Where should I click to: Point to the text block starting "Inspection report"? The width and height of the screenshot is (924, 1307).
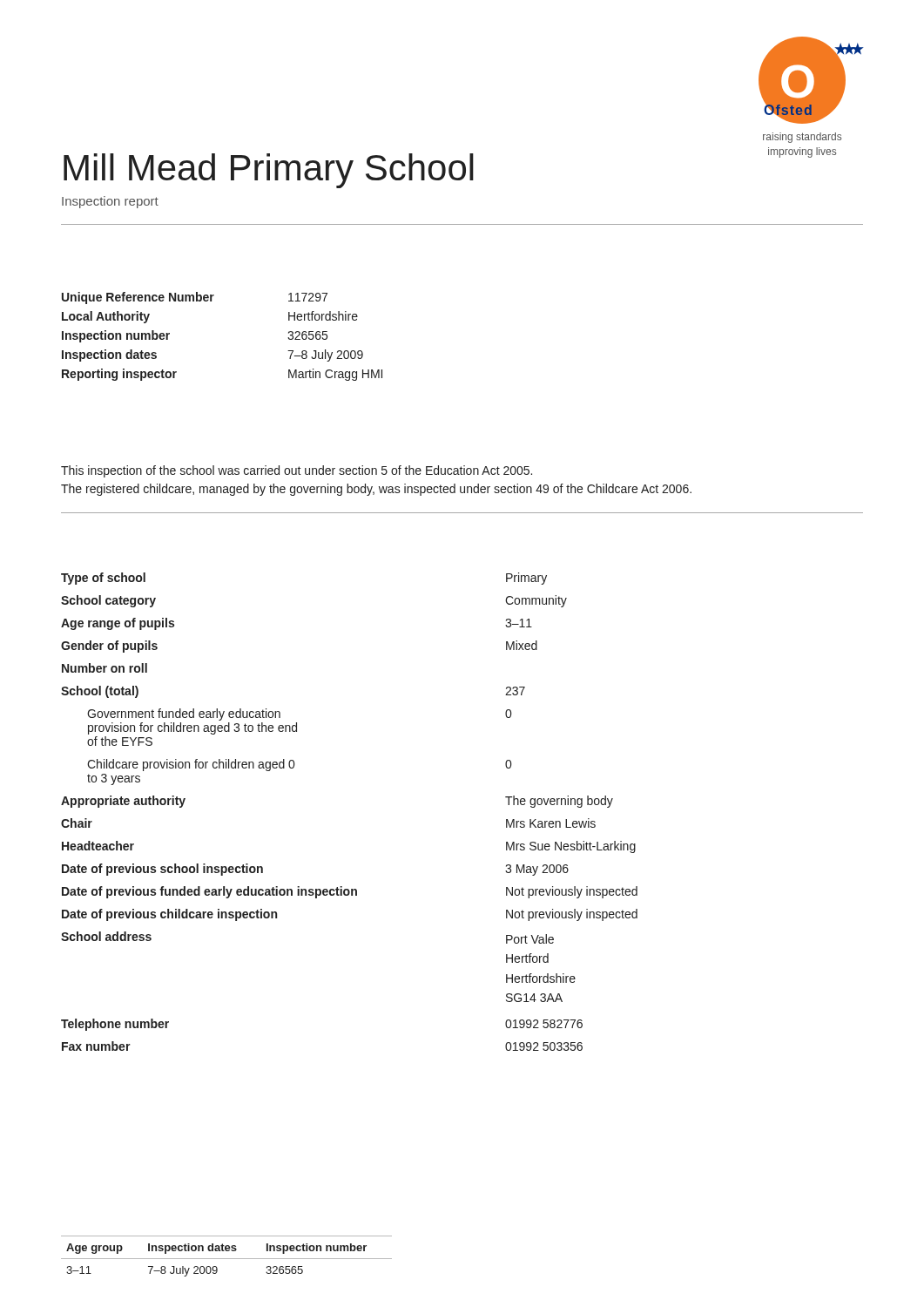110,201
